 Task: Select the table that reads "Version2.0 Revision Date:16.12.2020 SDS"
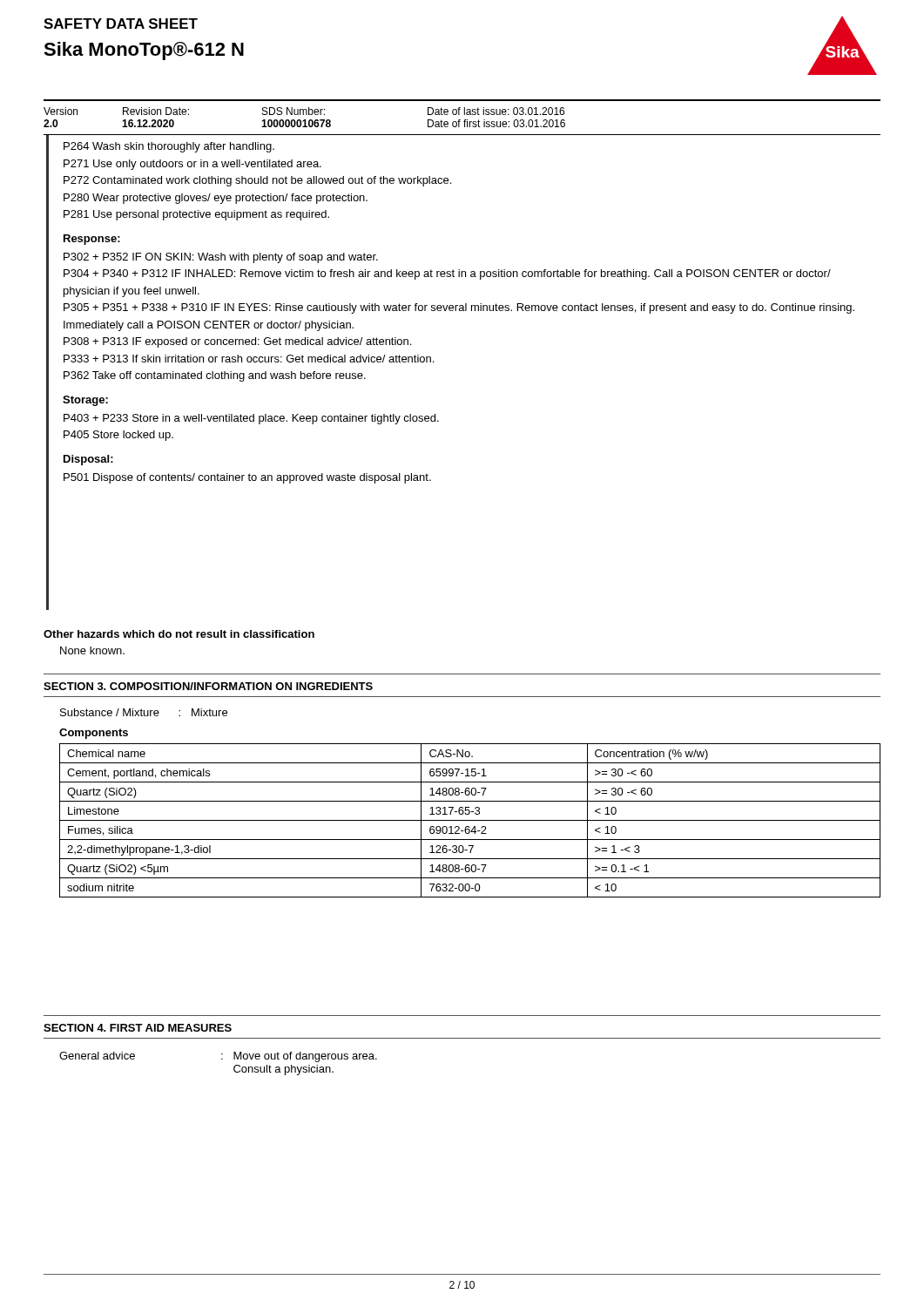click(462, 118)
